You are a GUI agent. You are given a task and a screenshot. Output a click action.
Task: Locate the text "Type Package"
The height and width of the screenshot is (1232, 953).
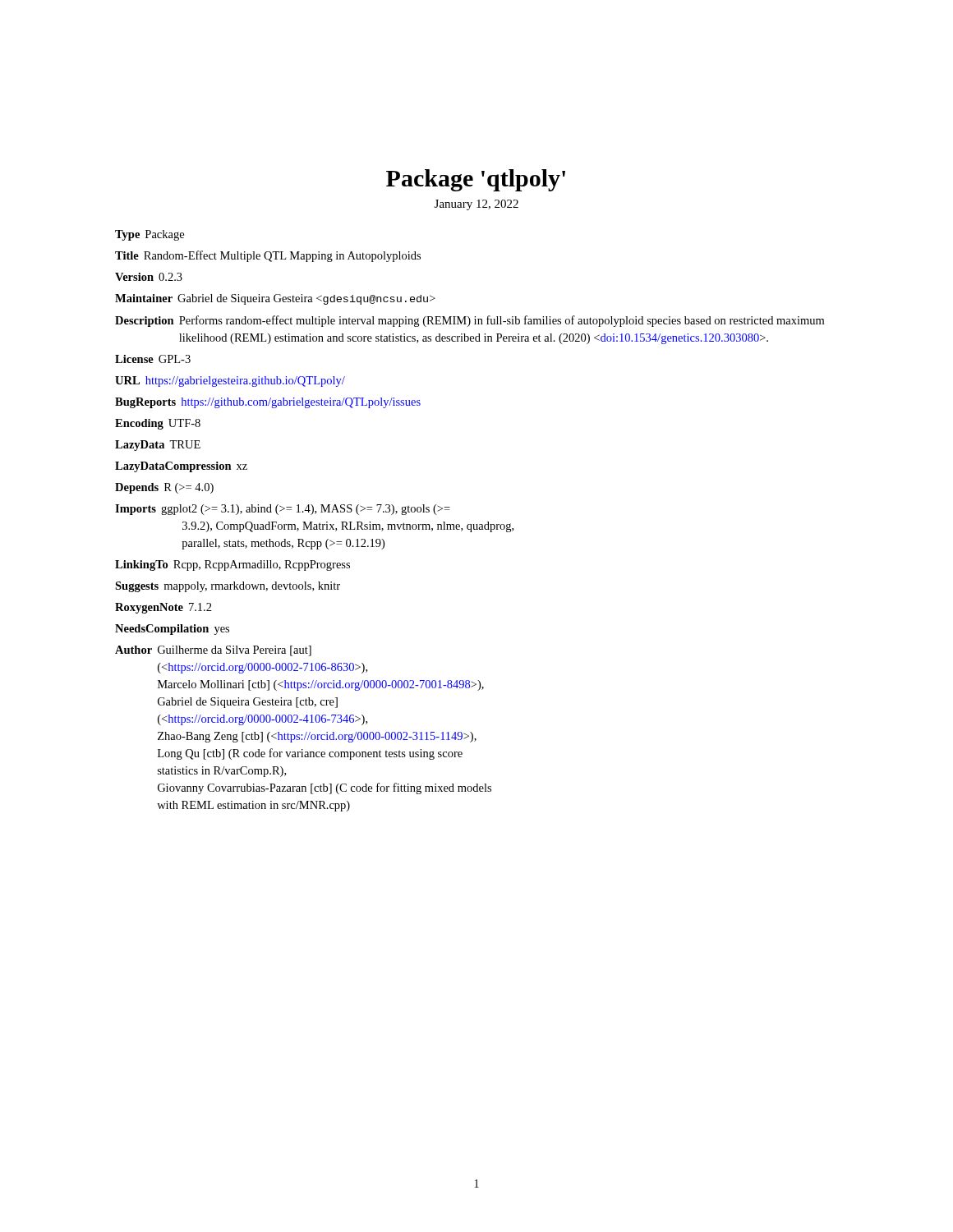[150, 235]
